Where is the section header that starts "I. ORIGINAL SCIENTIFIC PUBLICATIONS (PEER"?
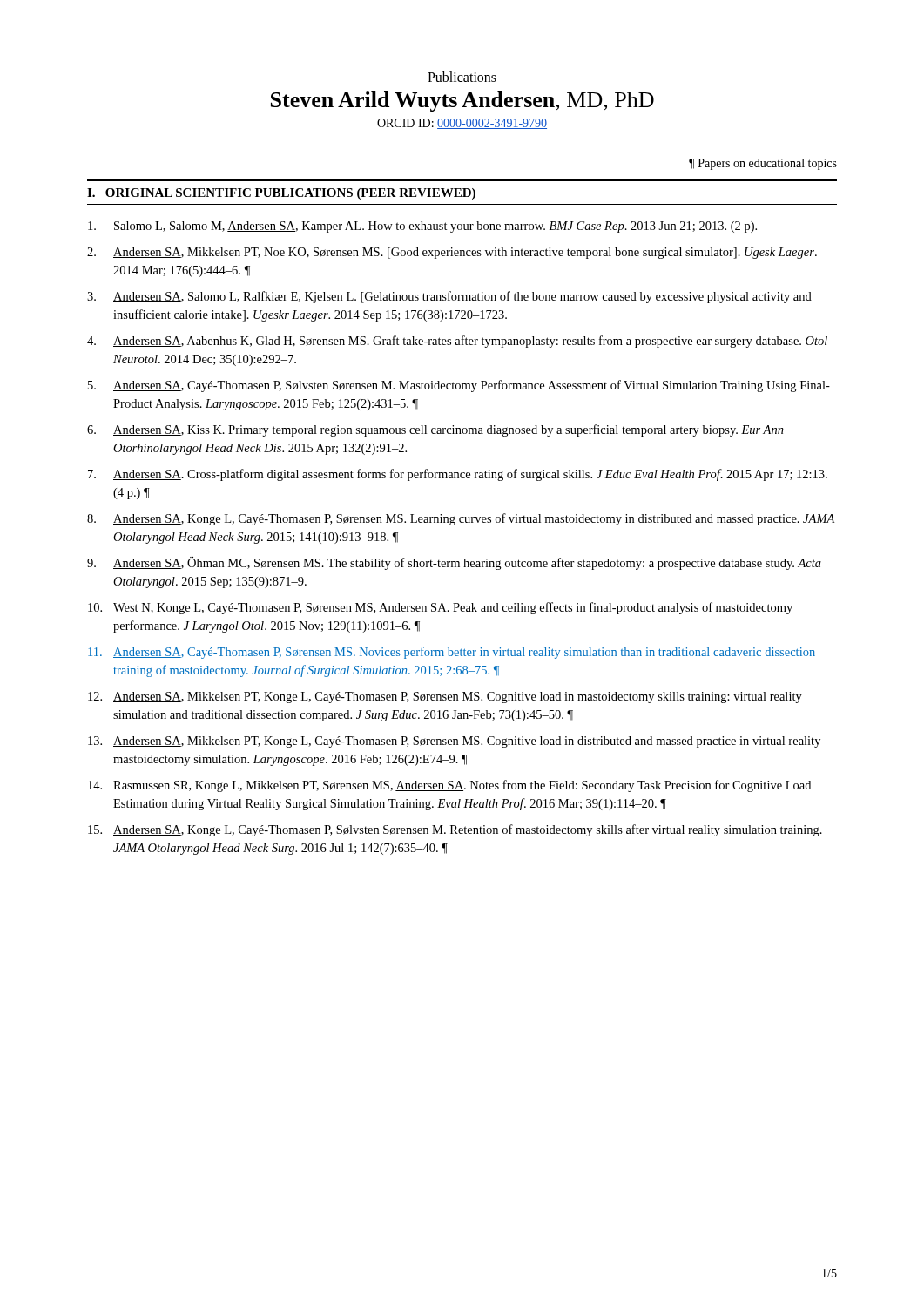This screenshot has height=1307, width=924. pyautogui.click(x=282, y=193)
